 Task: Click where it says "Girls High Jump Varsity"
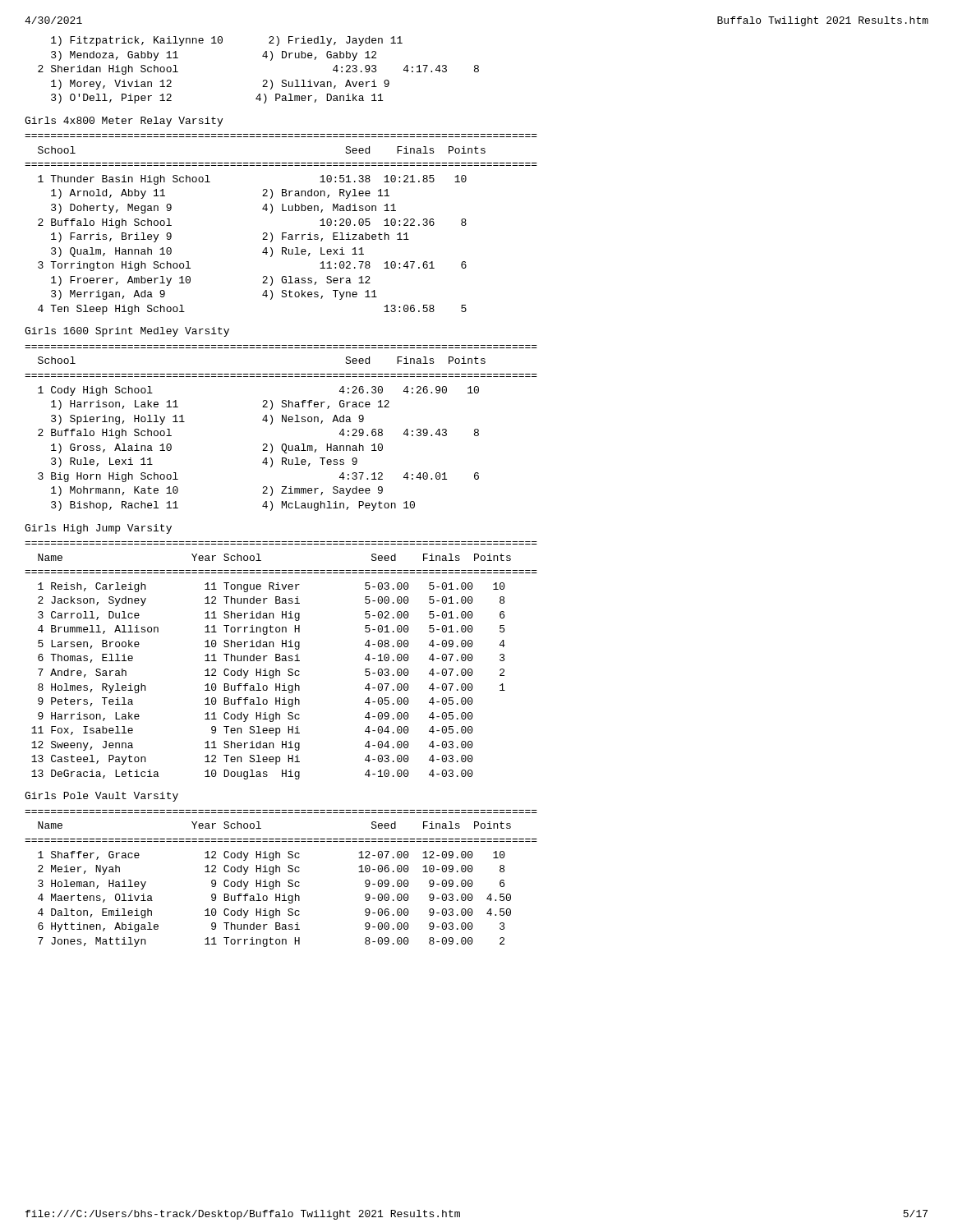coord(98,529)
